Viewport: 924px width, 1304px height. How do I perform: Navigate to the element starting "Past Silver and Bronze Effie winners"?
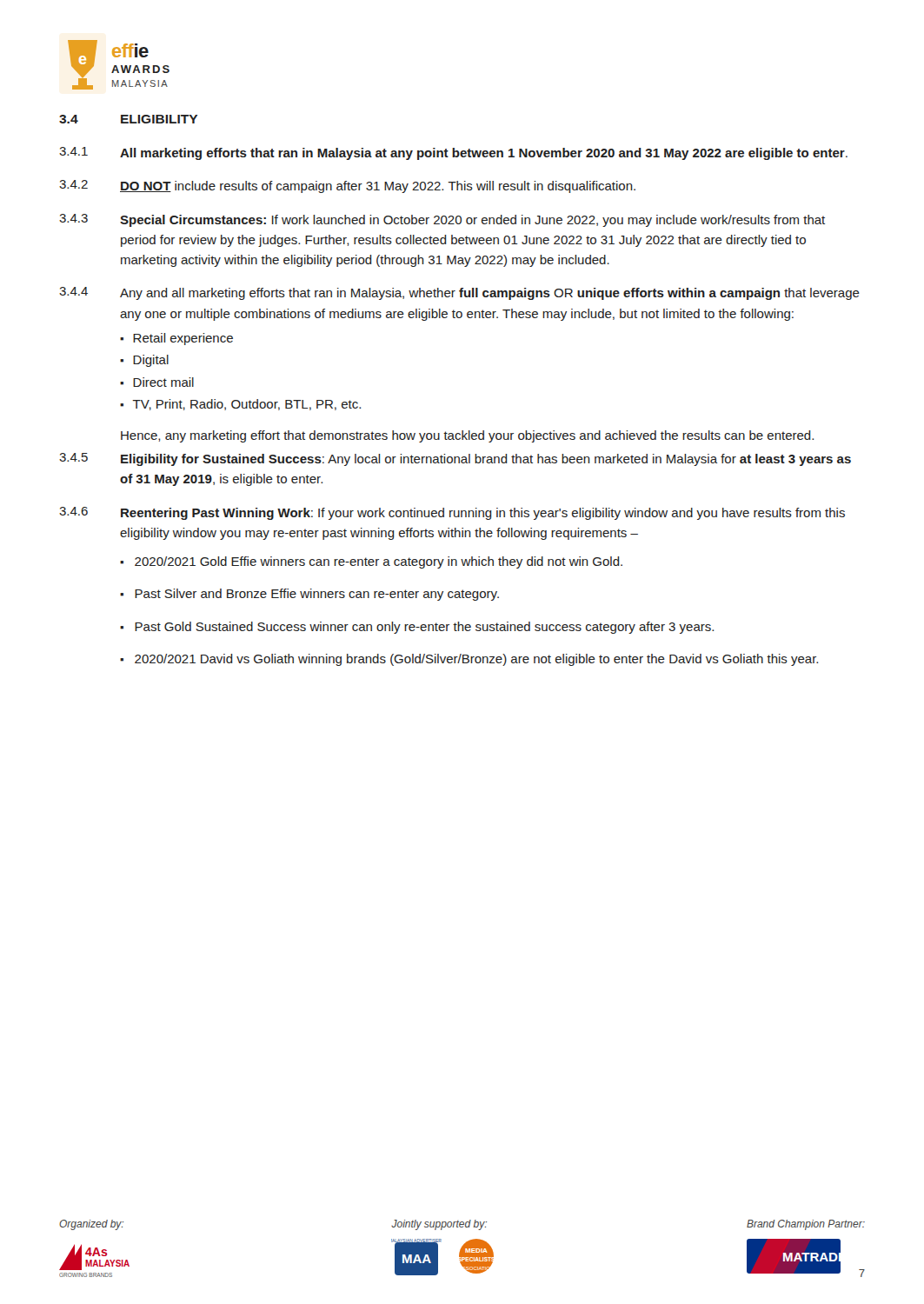pos(317,594)
